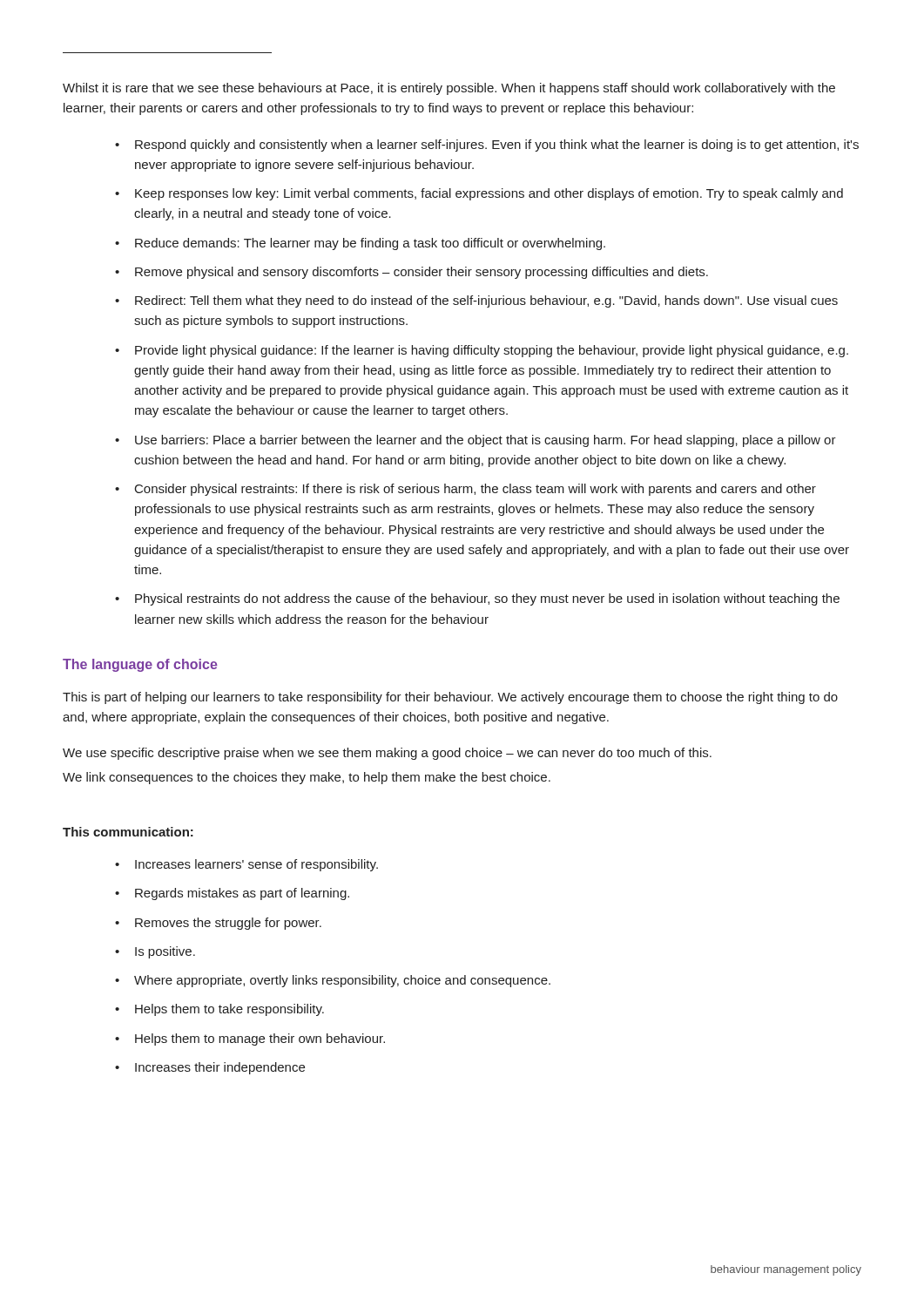Click on the list item that reads "Helps them to manage their"

point(260,1038)
